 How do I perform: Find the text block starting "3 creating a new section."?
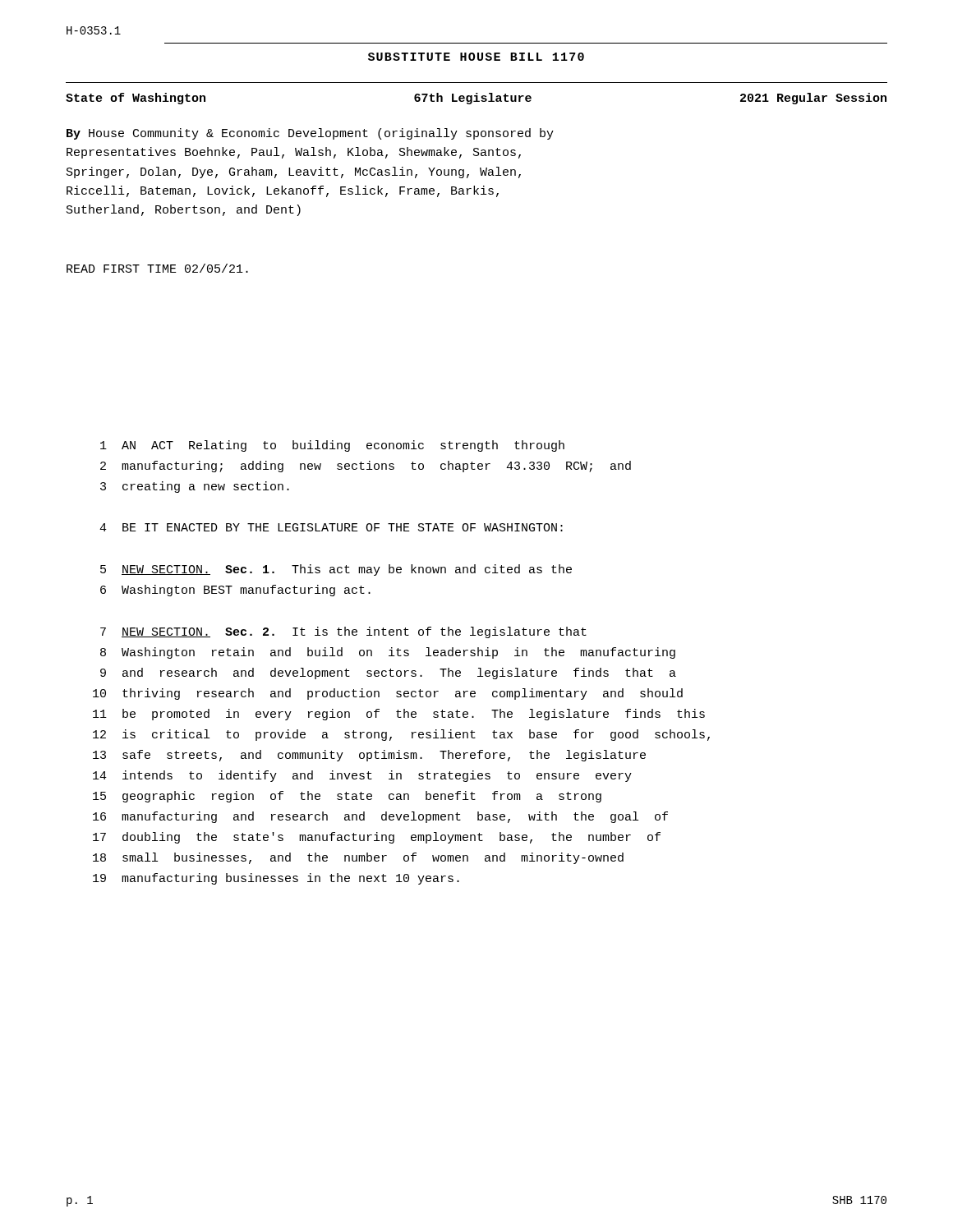[179, 487]
